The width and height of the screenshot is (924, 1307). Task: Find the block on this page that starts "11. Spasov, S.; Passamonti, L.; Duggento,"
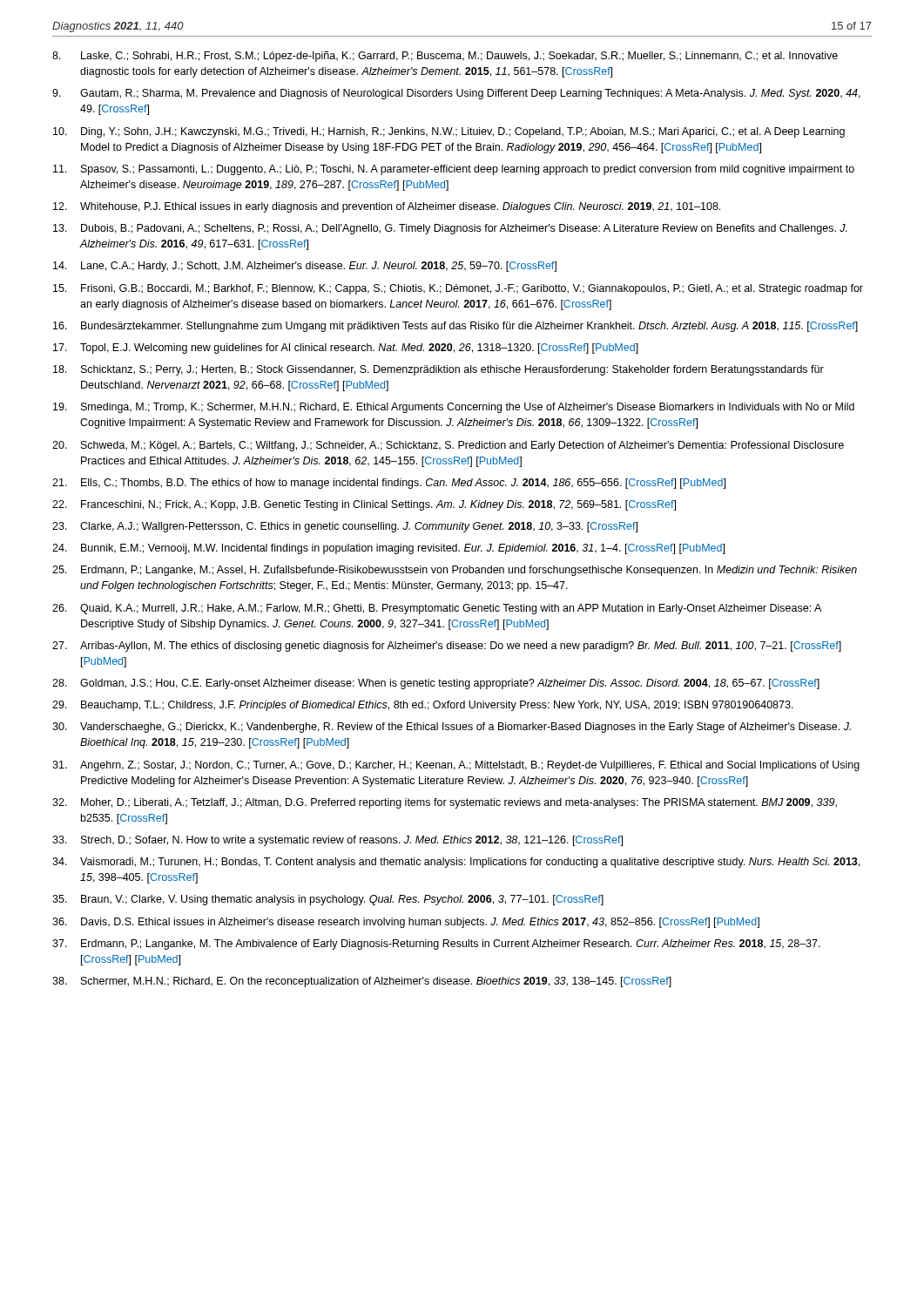(462, 177)
